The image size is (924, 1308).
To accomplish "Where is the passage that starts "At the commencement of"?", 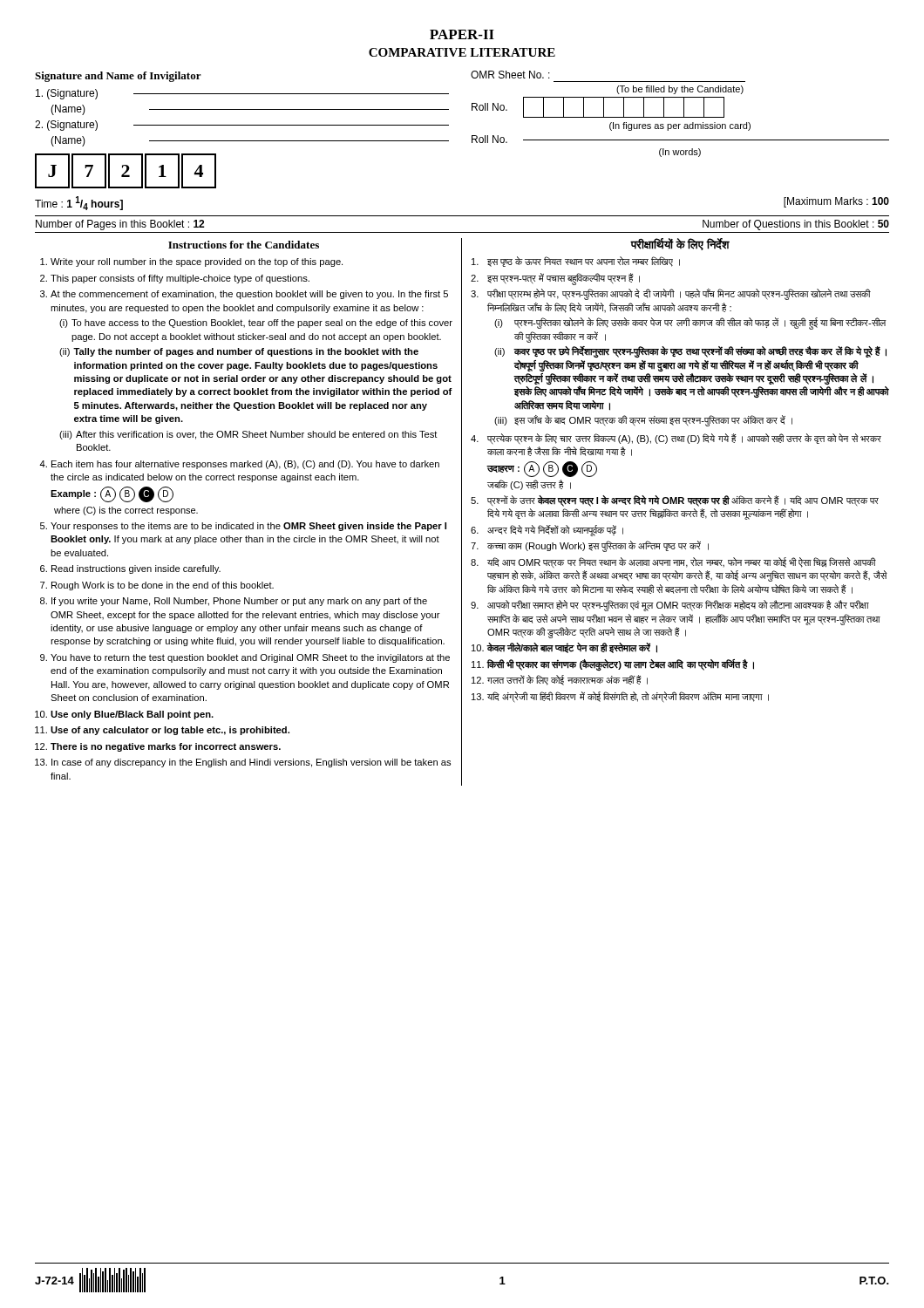I will 251,372.
